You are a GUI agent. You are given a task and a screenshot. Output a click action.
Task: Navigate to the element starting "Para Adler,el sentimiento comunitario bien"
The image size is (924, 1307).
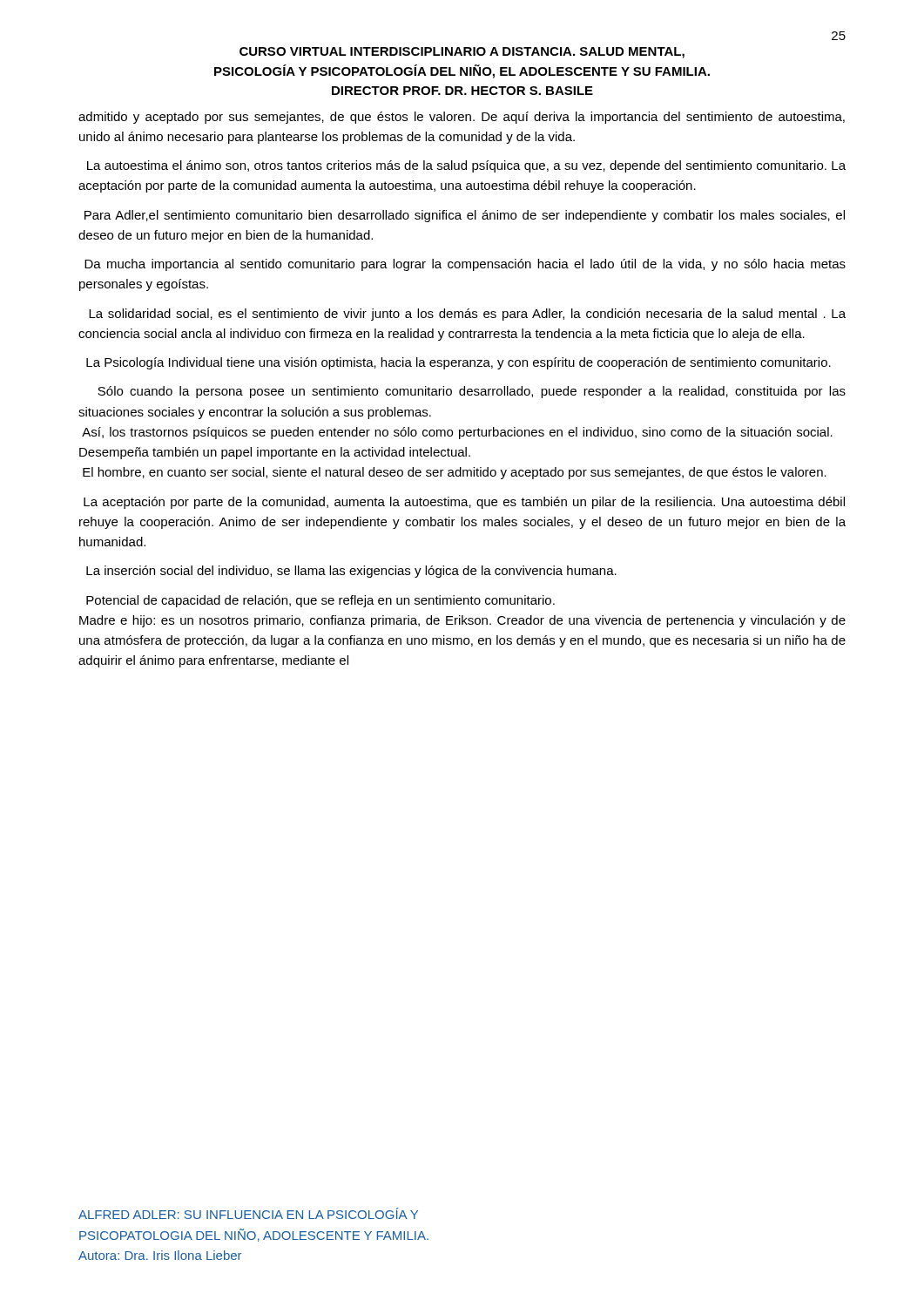[x=462, y=224]
